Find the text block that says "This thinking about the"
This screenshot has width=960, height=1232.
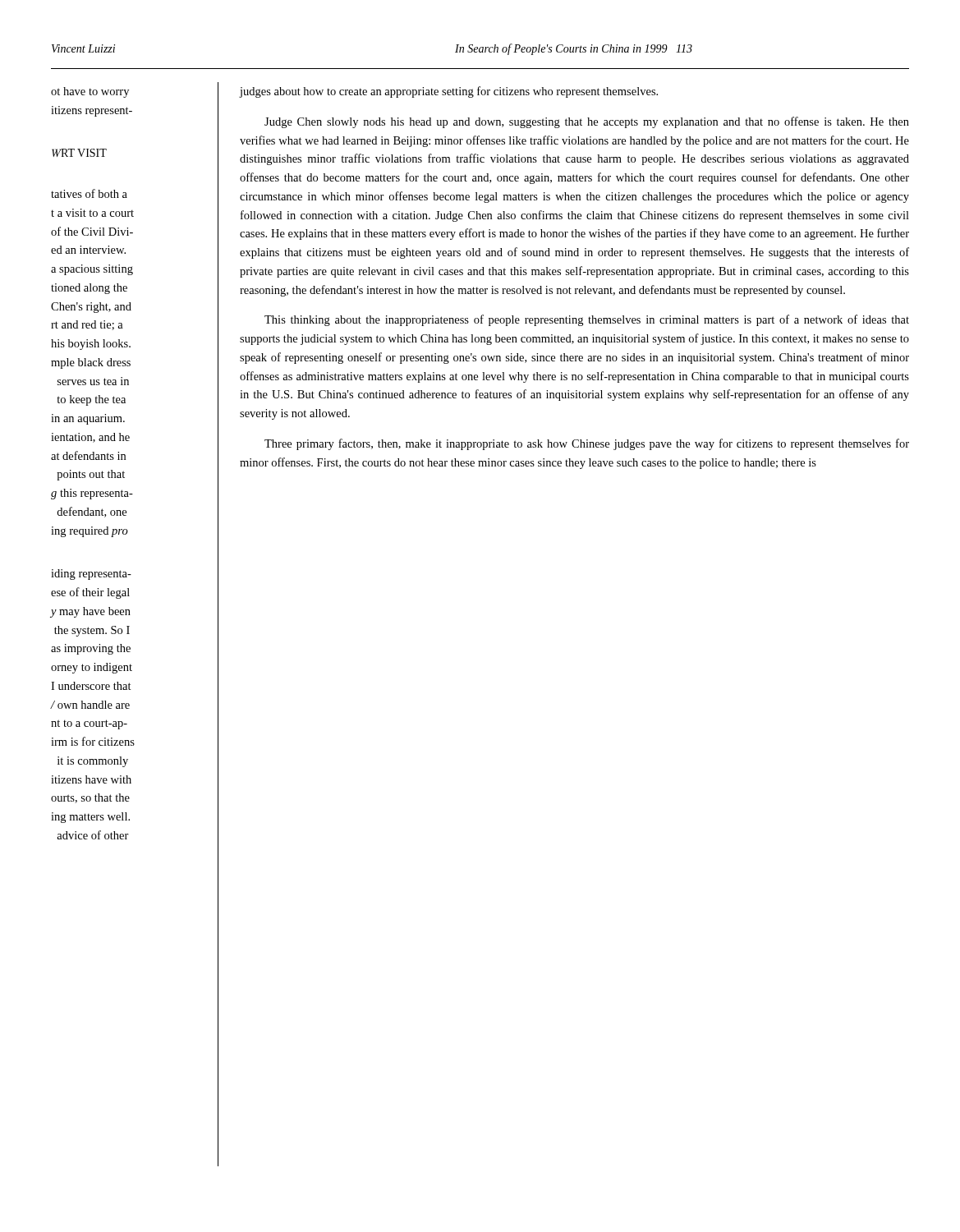[574, 367]
